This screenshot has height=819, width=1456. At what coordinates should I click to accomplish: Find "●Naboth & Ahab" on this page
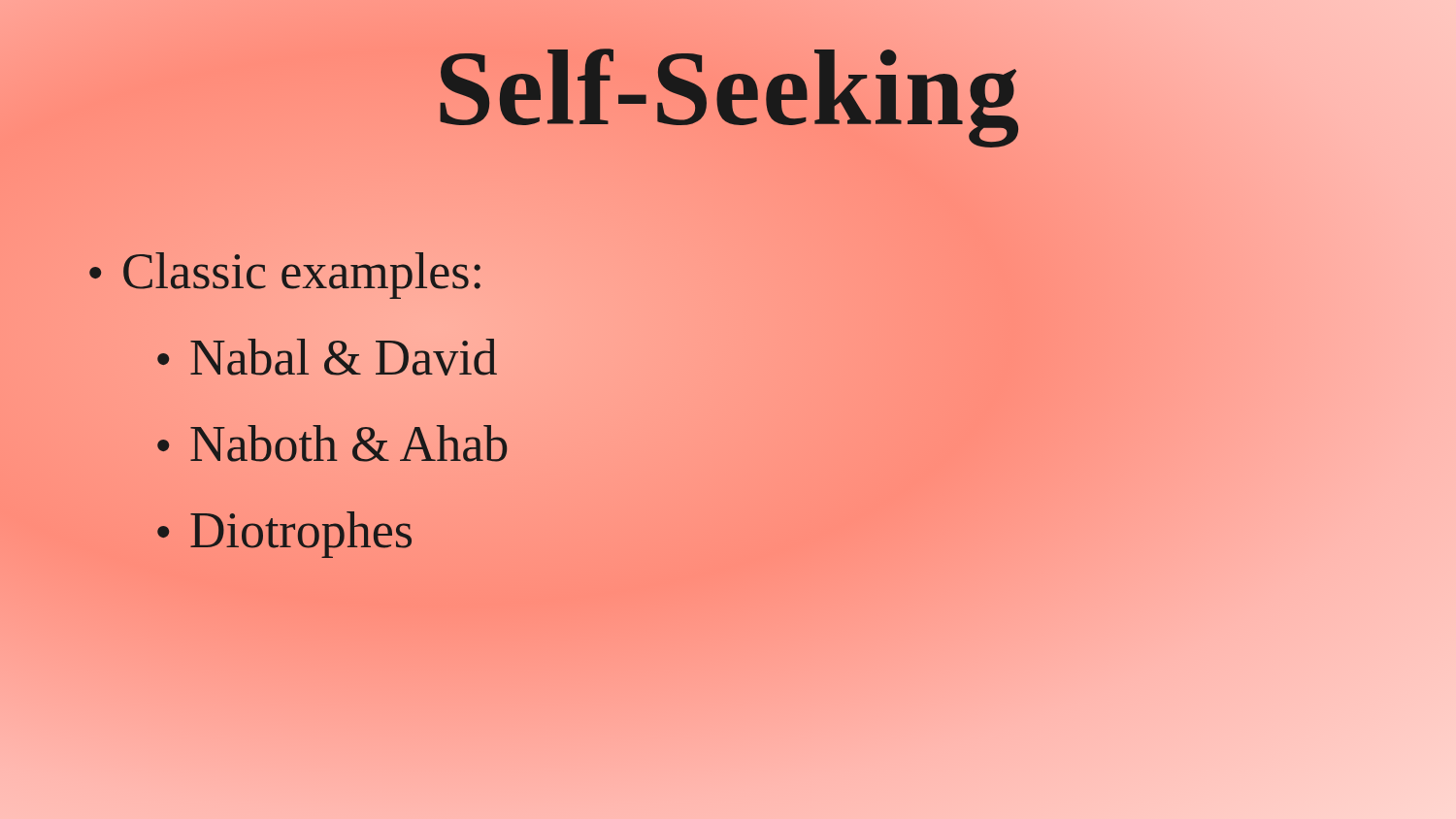pos(332,444)
